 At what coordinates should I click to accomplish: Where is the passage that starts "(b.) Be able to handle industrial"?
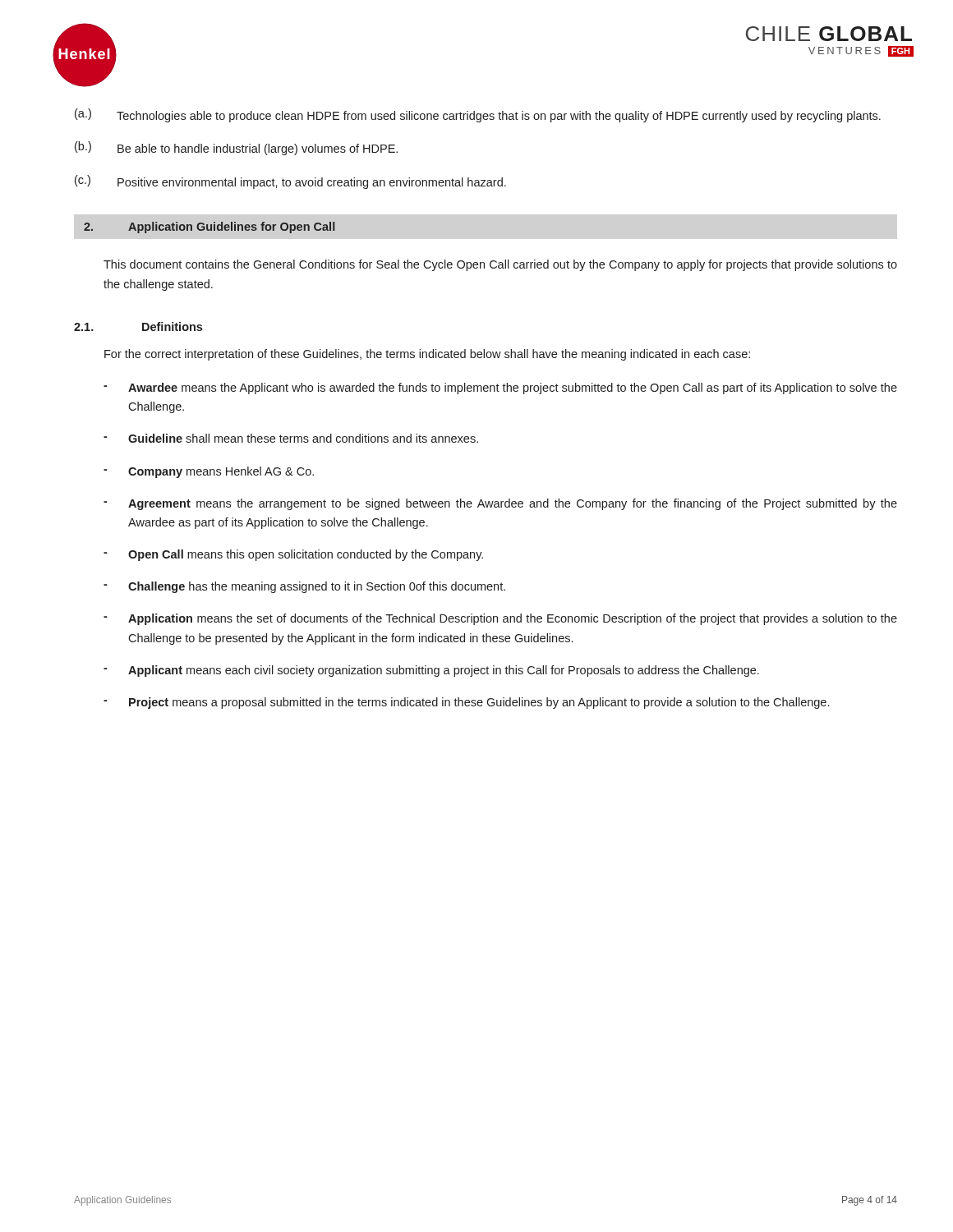tap(236, 148)
